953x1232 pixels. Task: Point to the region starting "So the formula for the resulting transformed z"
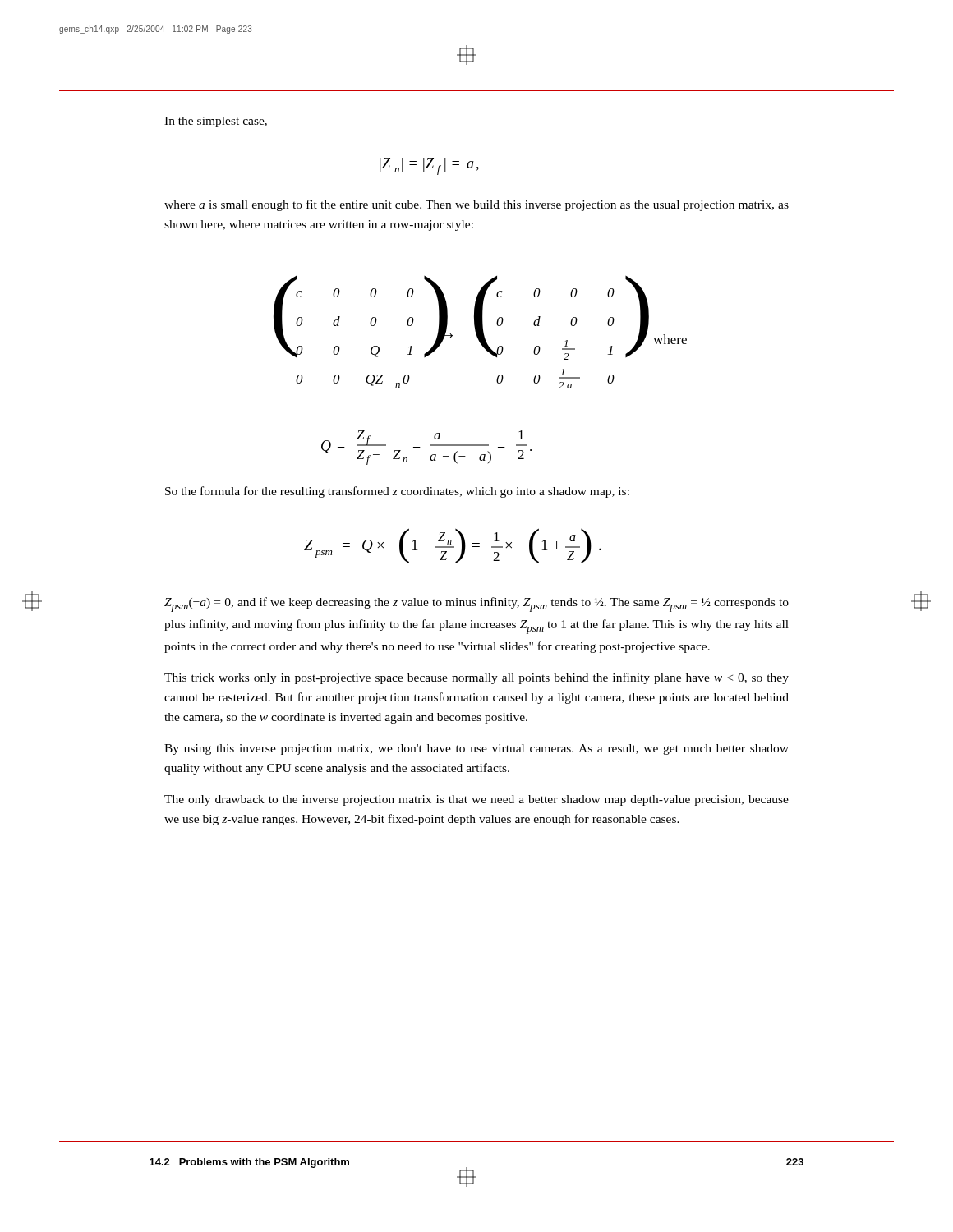pyautogui.click(x=397, y=491)
